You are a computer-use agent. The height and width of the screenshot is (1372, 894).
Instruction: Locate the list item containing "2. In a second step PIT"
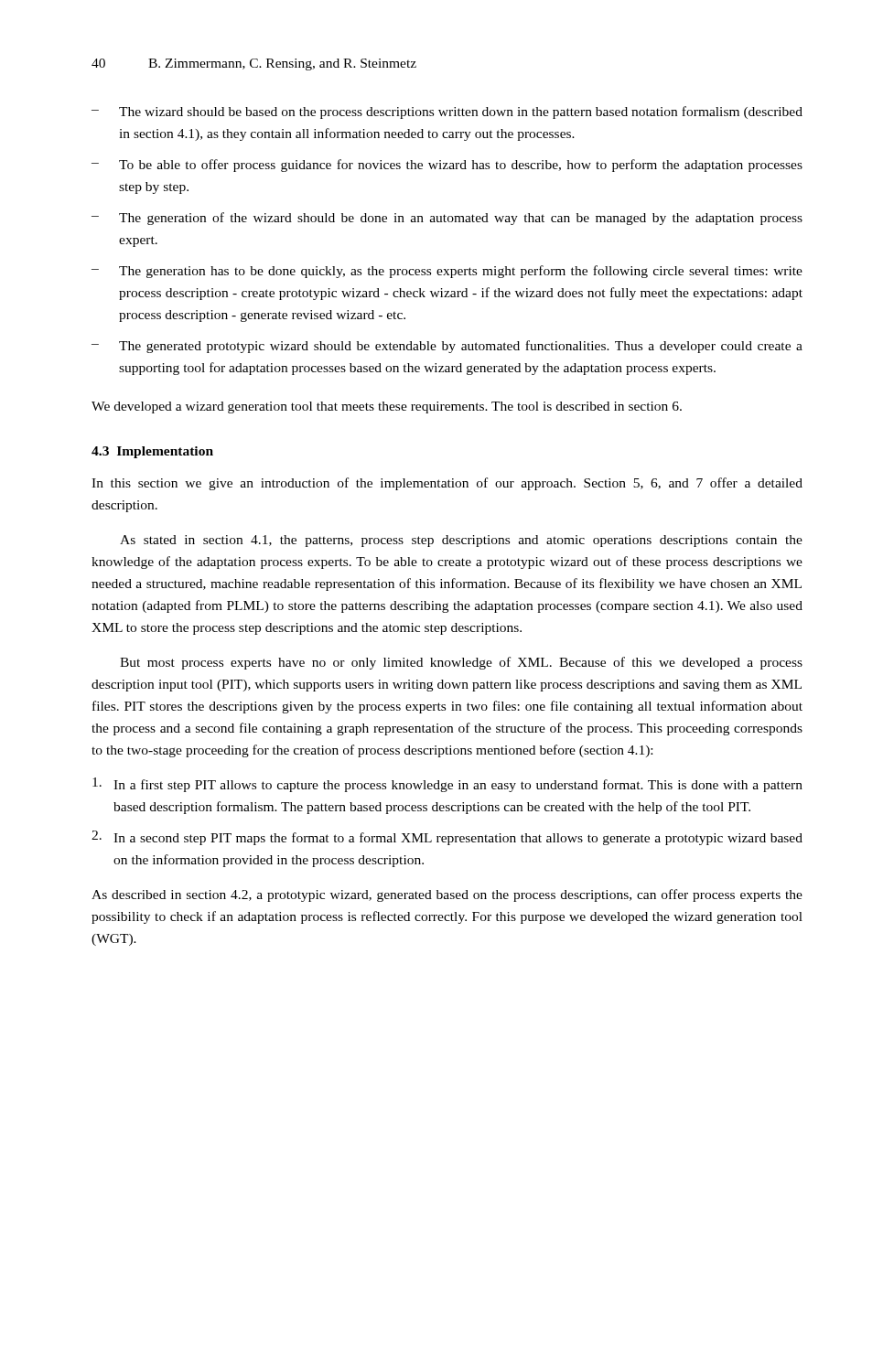447,849
